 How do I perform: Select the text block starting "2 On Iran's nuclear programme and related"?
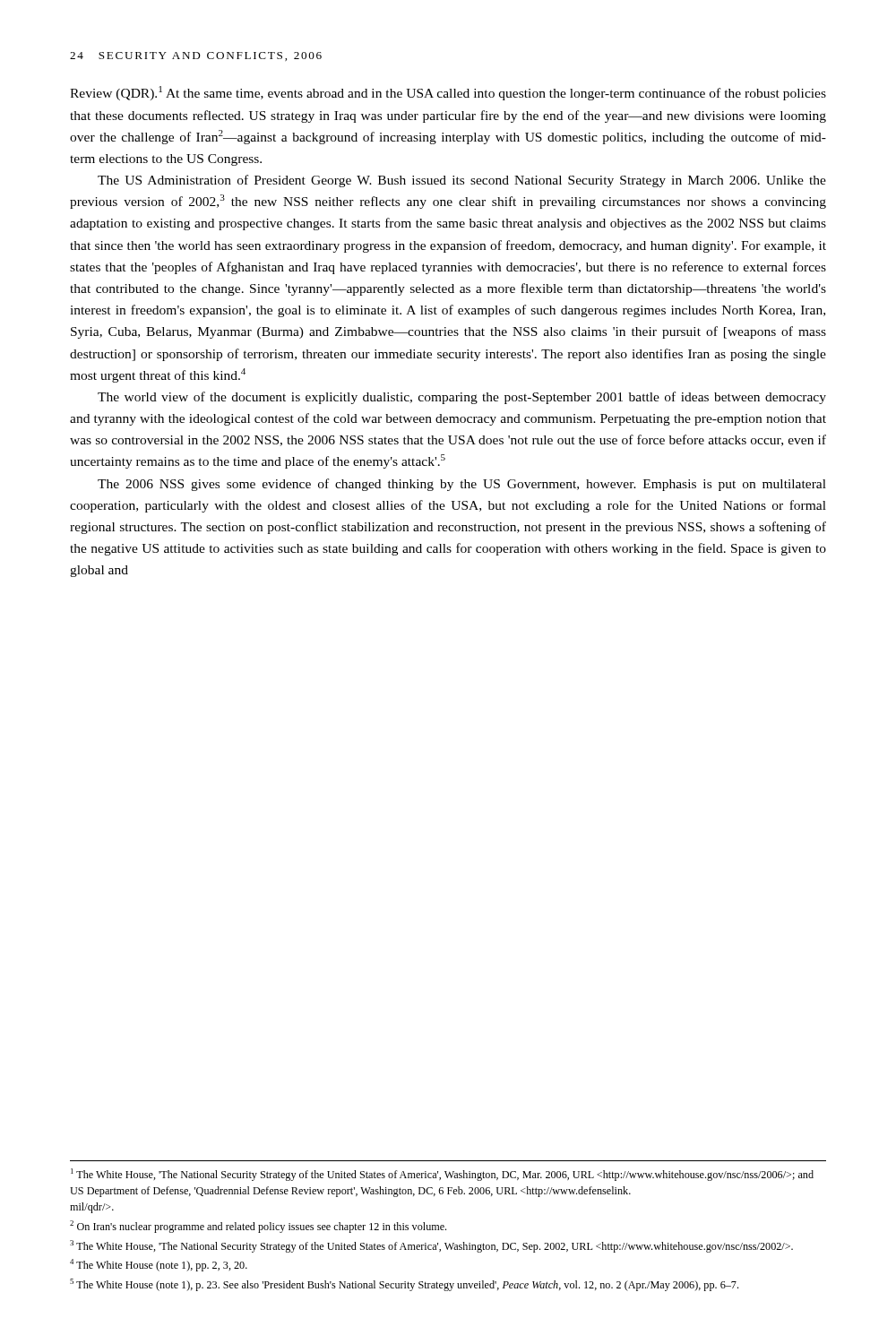[259, 1226]
